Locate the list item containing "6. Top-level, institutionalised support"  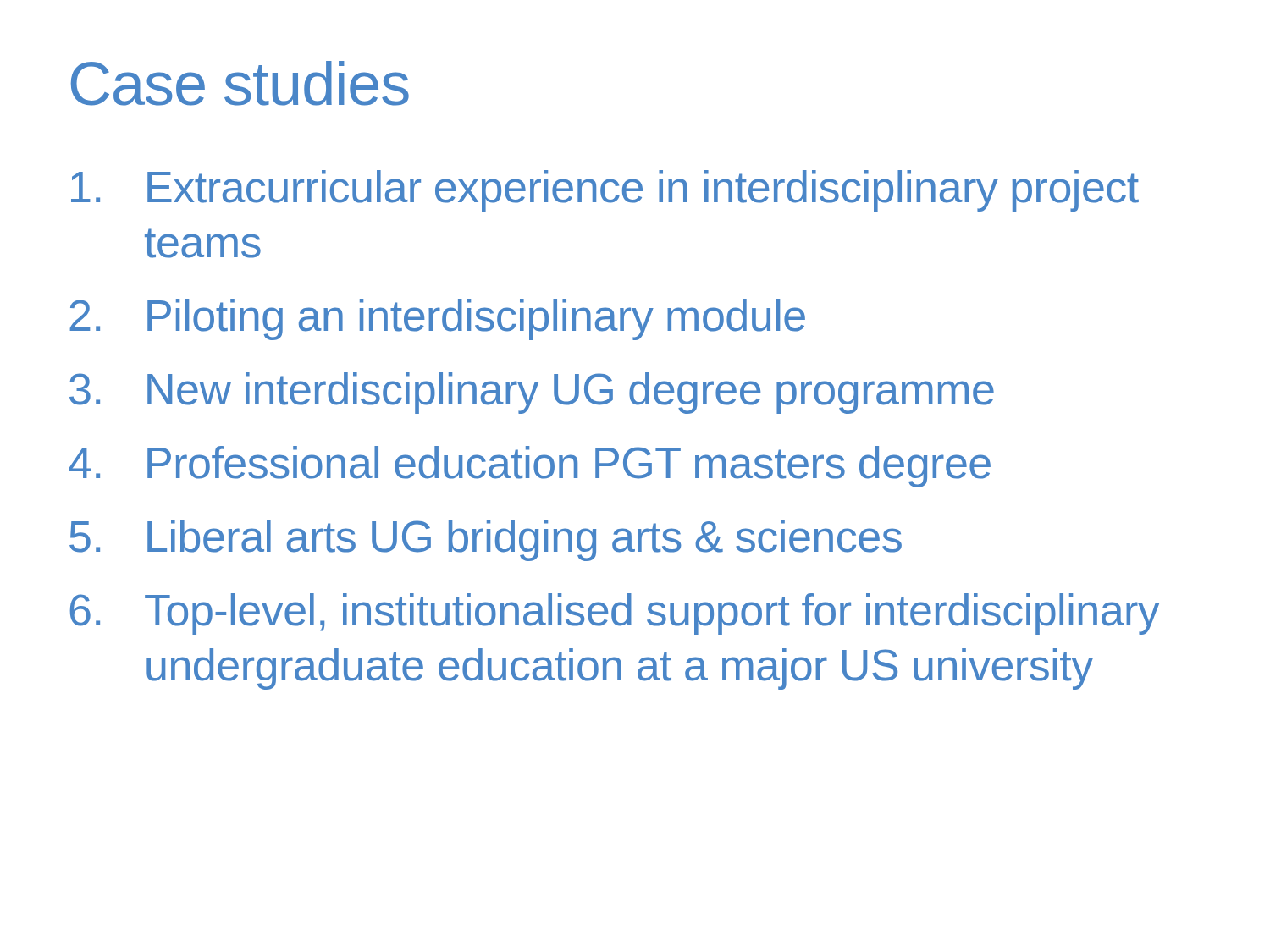[635, 638]
